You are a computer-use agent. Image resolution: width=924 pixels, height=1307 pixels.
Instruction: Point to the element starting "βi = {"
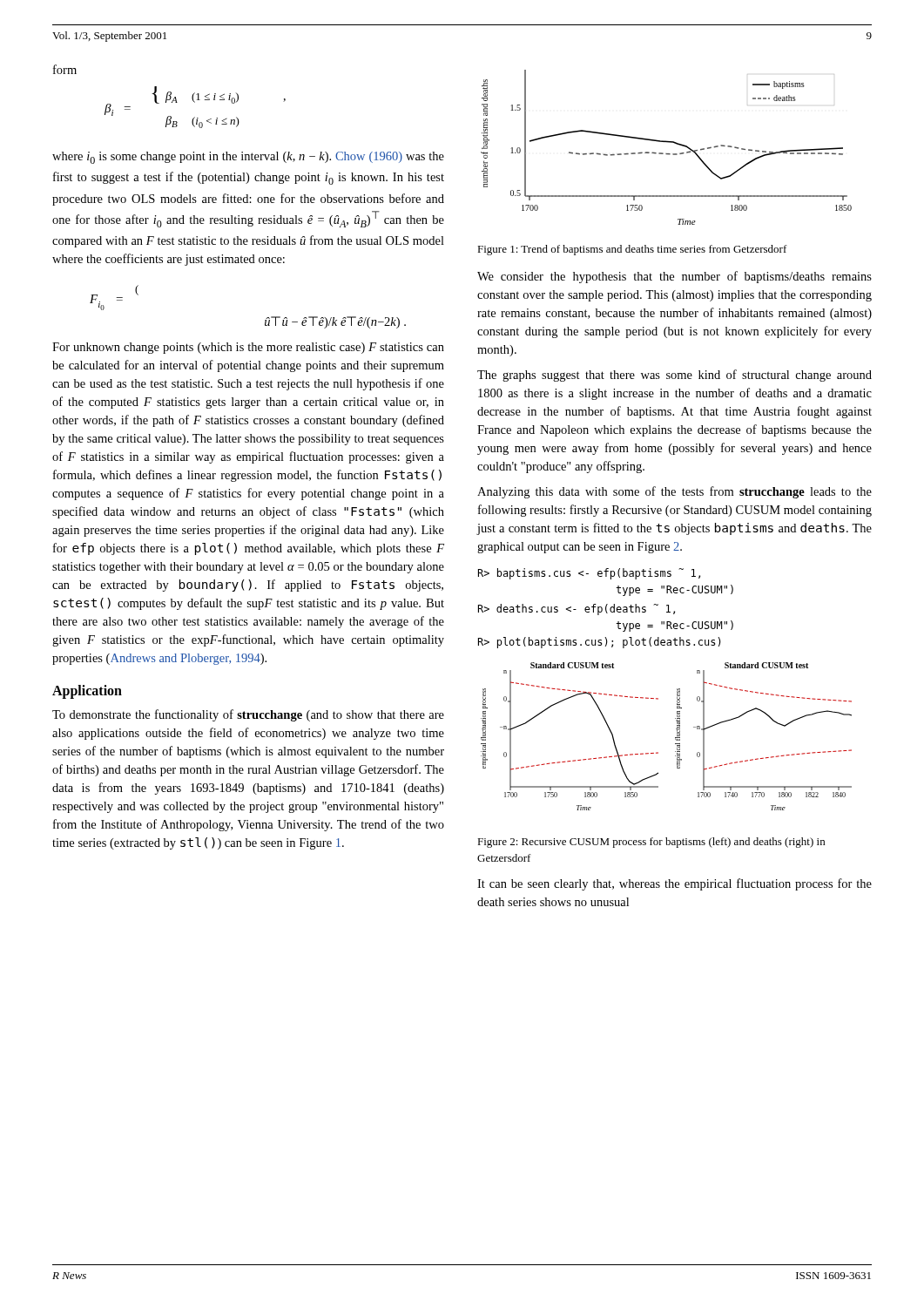[200, 111]
